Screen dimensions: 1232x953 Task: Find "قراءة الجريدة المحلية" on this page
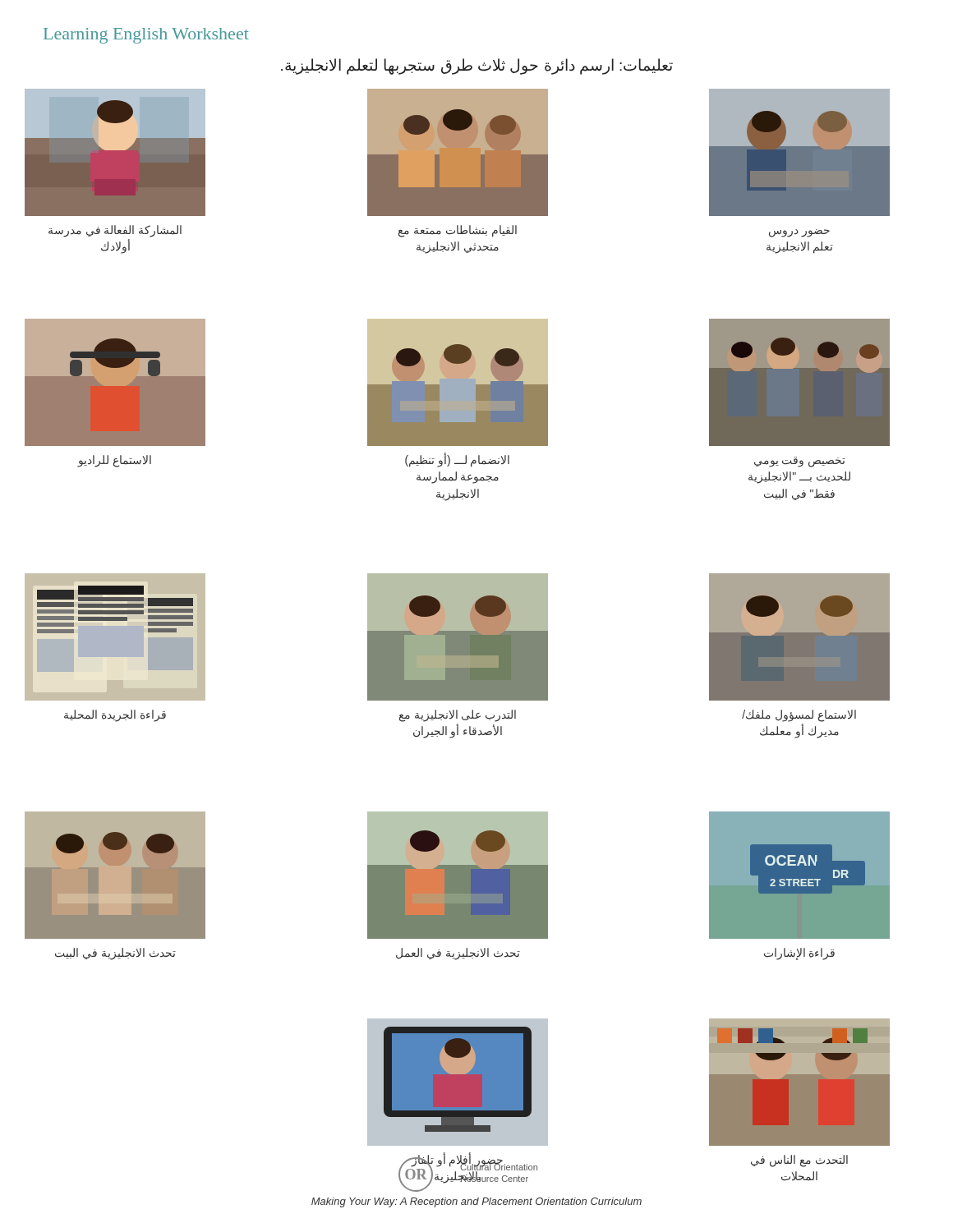click(115, 715)
